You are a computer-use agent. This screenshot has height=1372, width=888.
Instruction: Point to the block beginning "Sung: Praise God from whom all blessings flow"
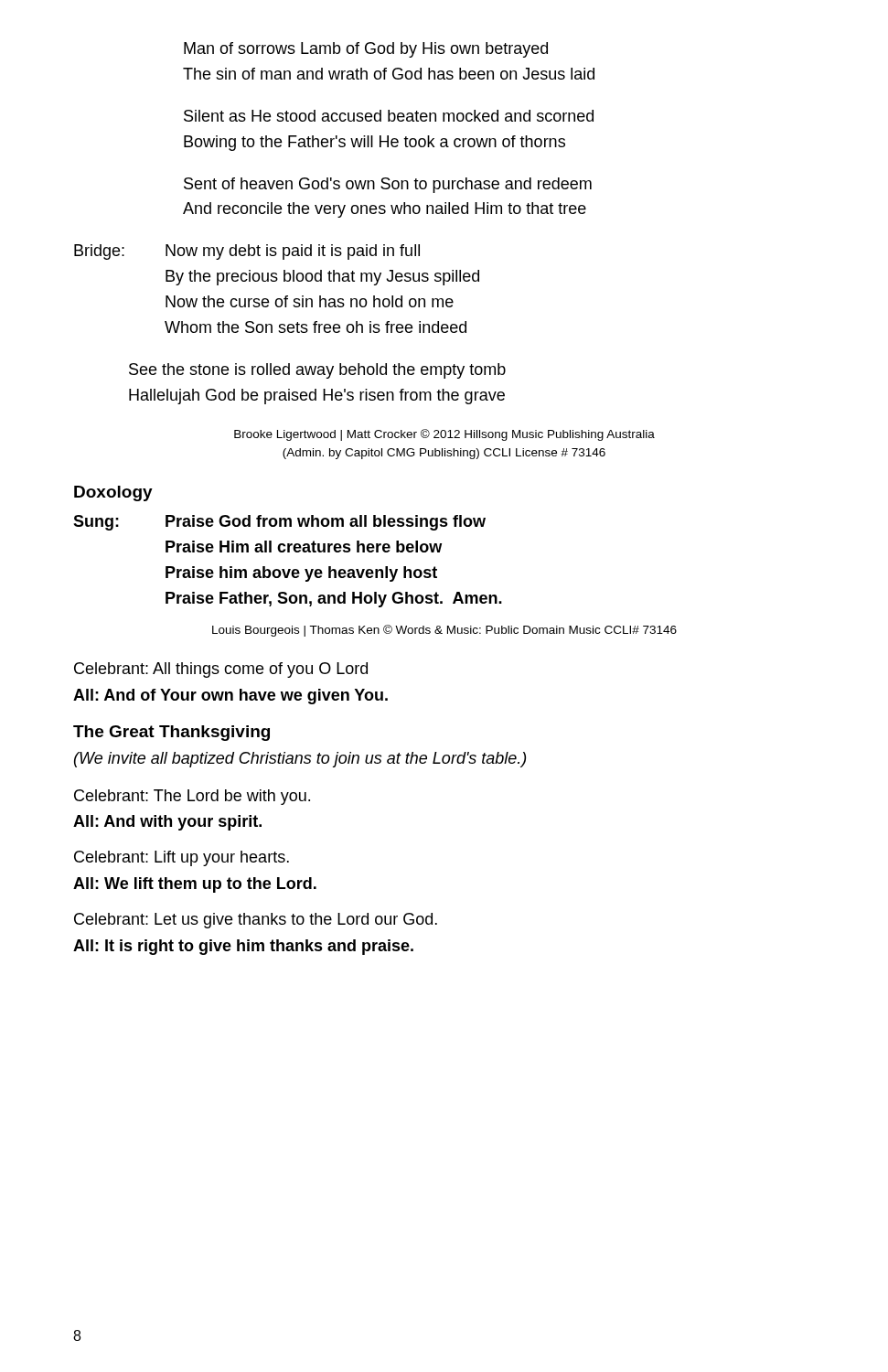tap(444, 561)
